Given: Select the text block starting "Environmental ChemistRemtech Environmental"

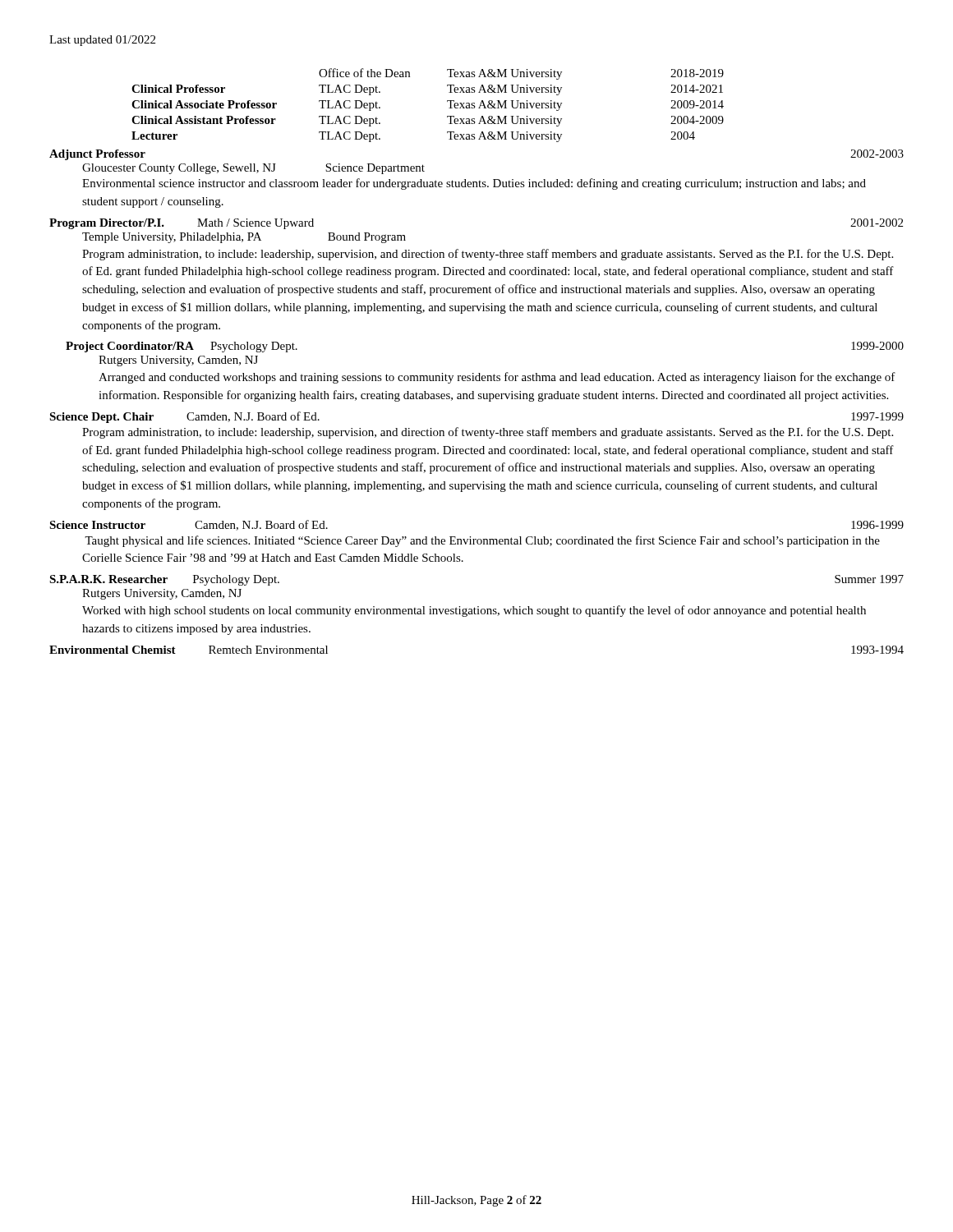Looking at the screenshot, I should pyautogui.click(x=118, y=648).
